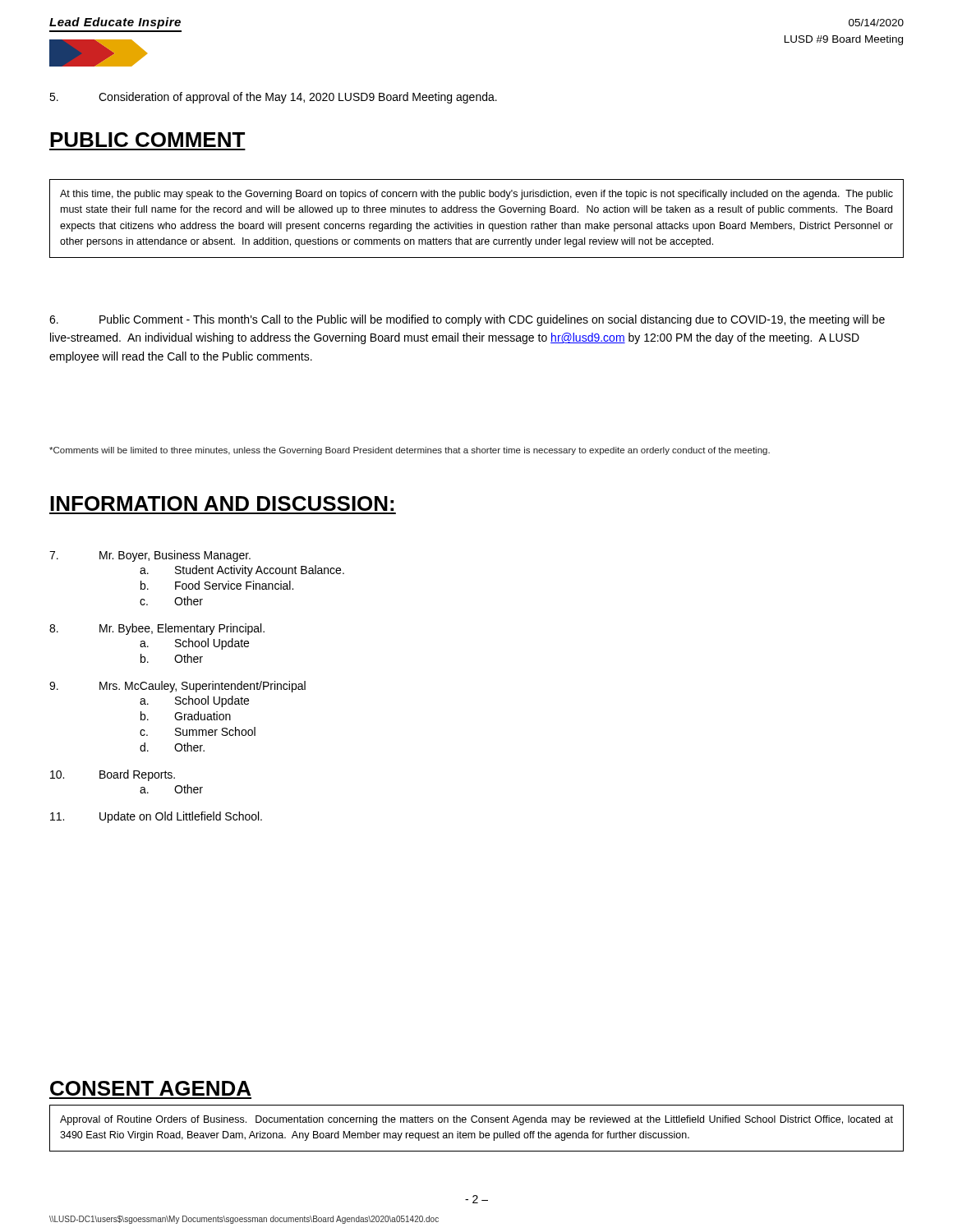Click the passage that begins "9. Mrs. McCauley, Superintendent/Principal a.School Update"
Viewport: 953px width, 1232px height.
click(177, 687)
